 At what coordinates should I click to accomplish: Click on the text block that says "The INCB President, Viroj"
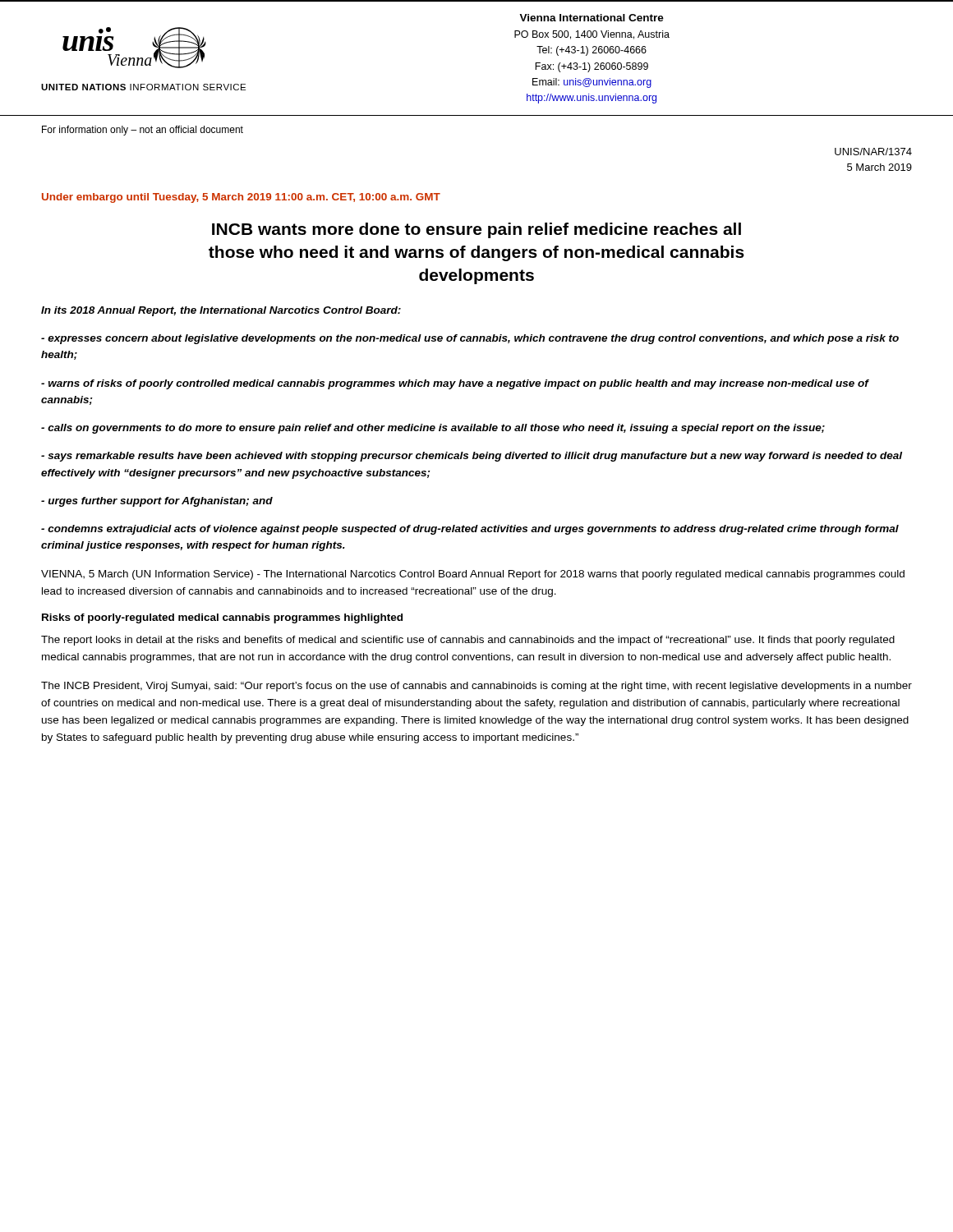coord(476,711)
